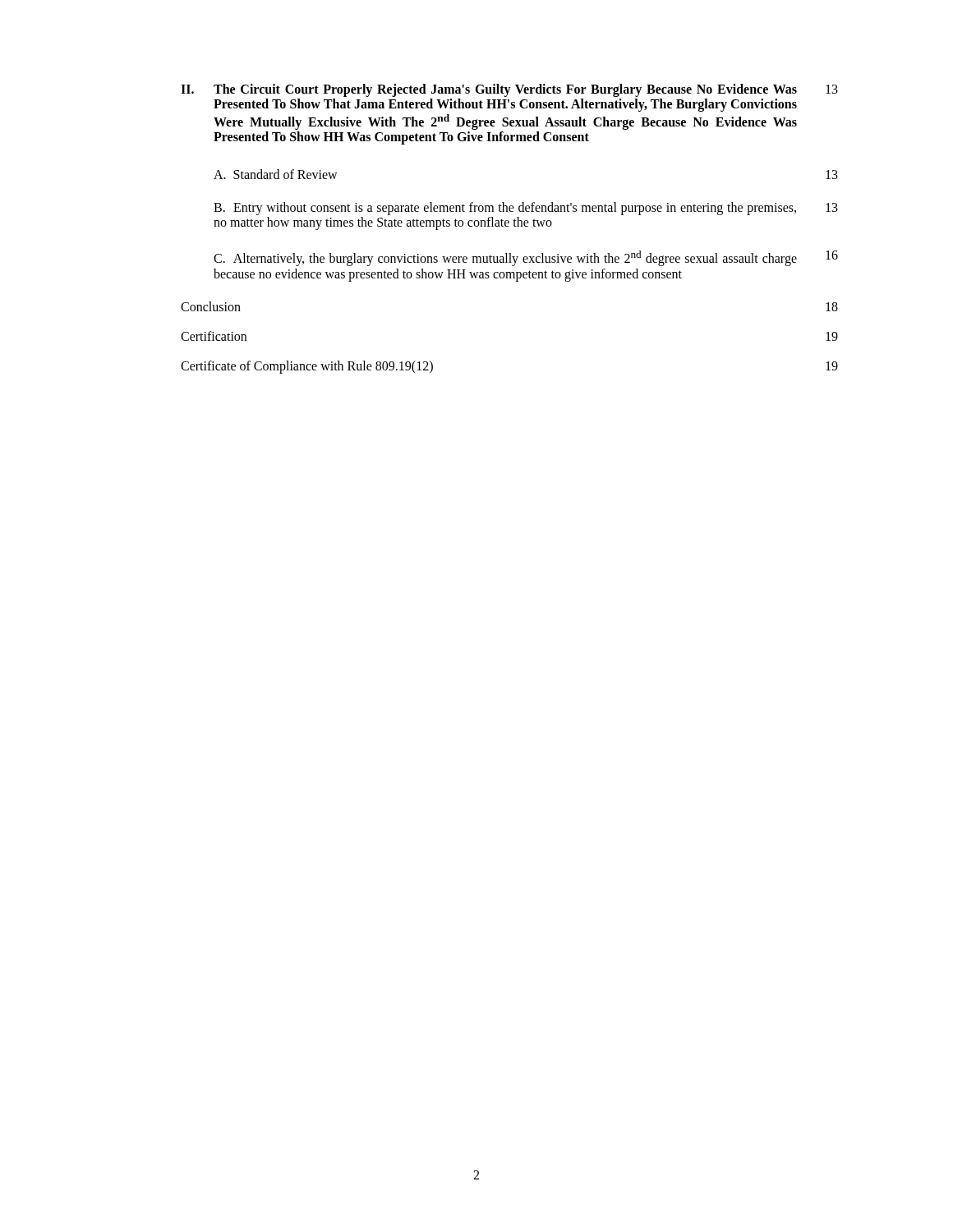Locate the list item containing "A. Standard of Review 13"
The width and height of the screenshot is (953, 1232).
pyautogui.click(x=276, y=173)
